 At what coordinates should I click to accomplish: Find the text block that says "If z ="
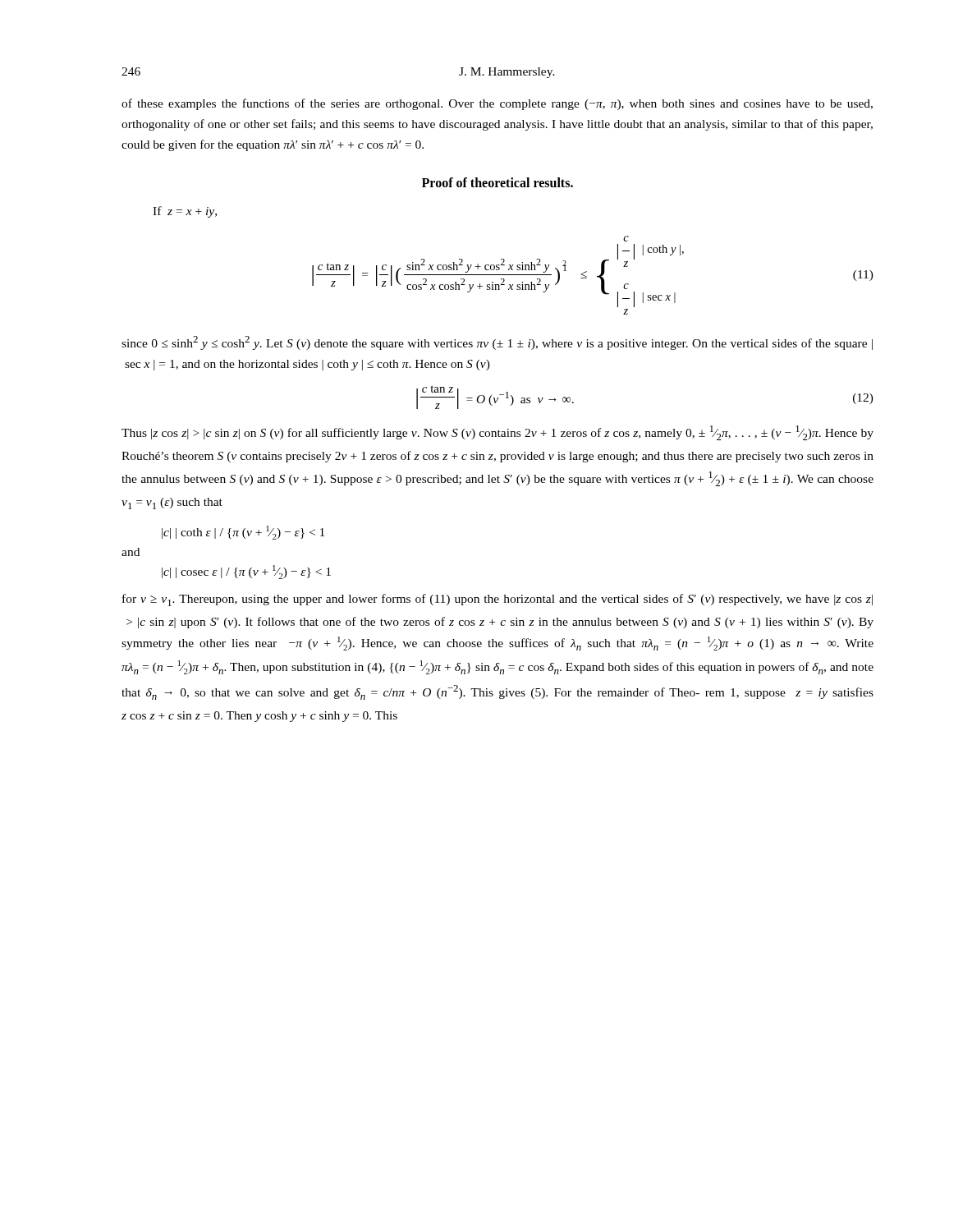click(185, 211)
